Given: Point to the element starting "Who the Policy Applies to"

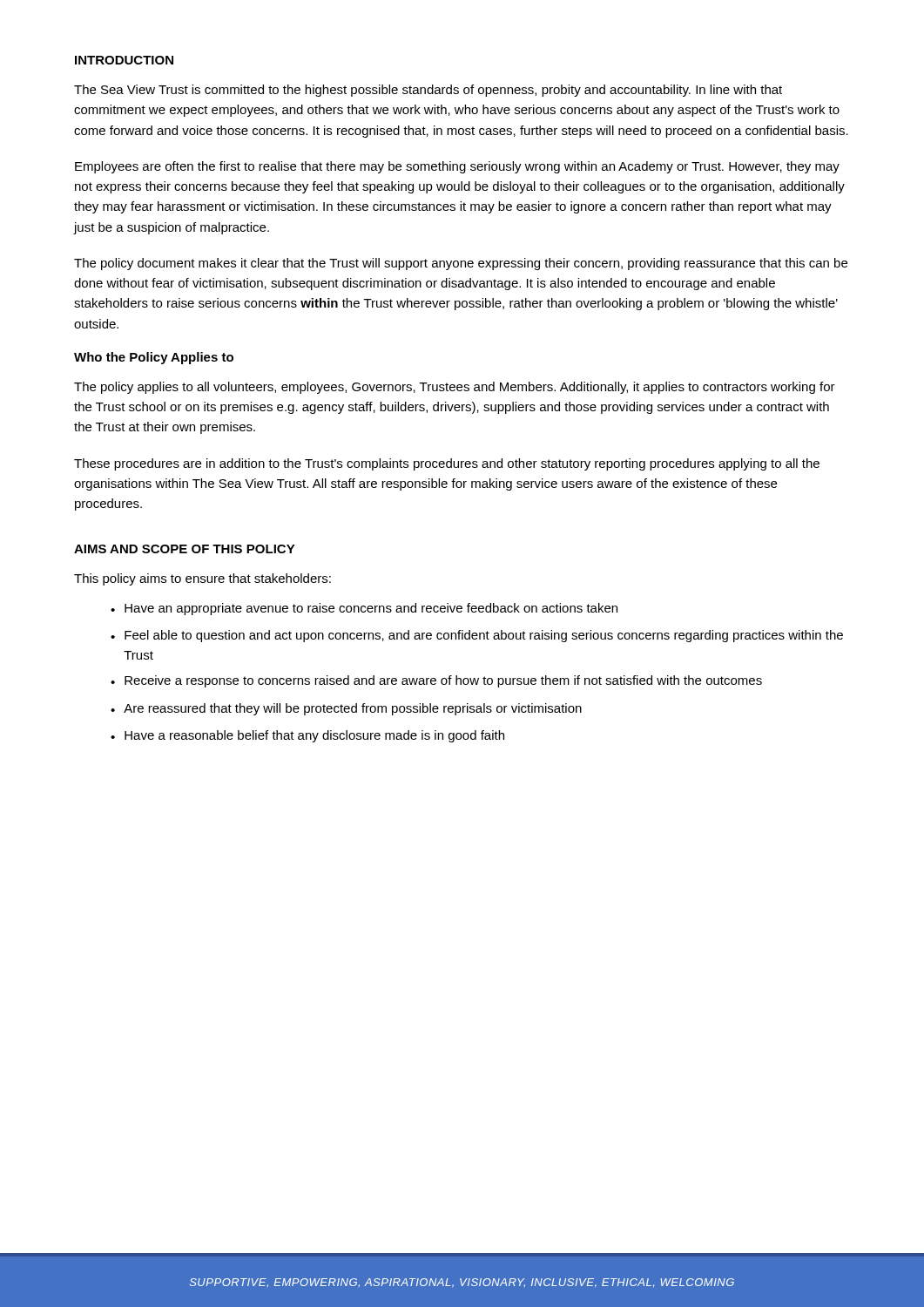Looking at the screenshot, I should [x=154, y=357].
